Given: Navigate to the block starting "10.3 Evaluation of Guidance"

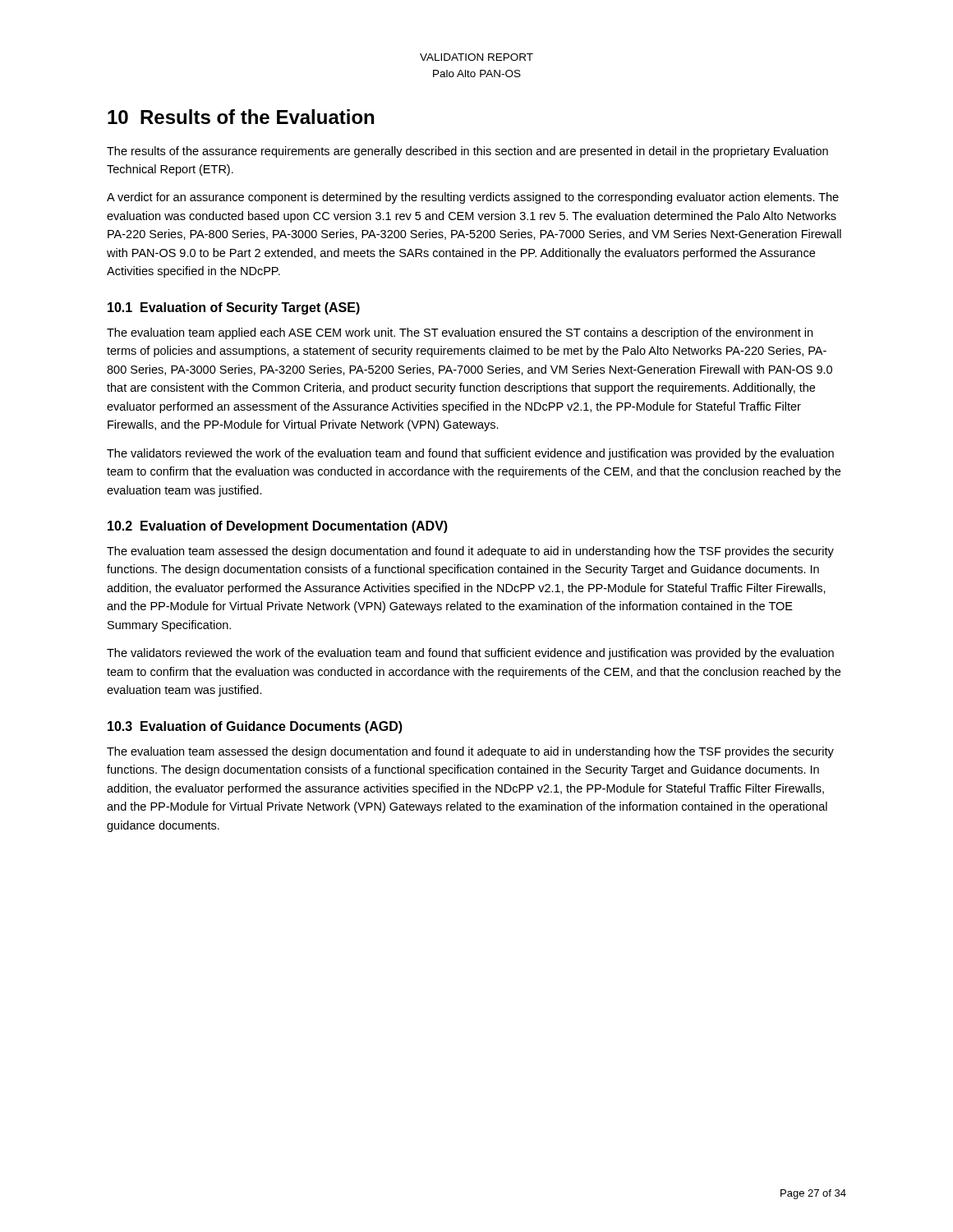Looking at the screenshot, I should (255, 726).
